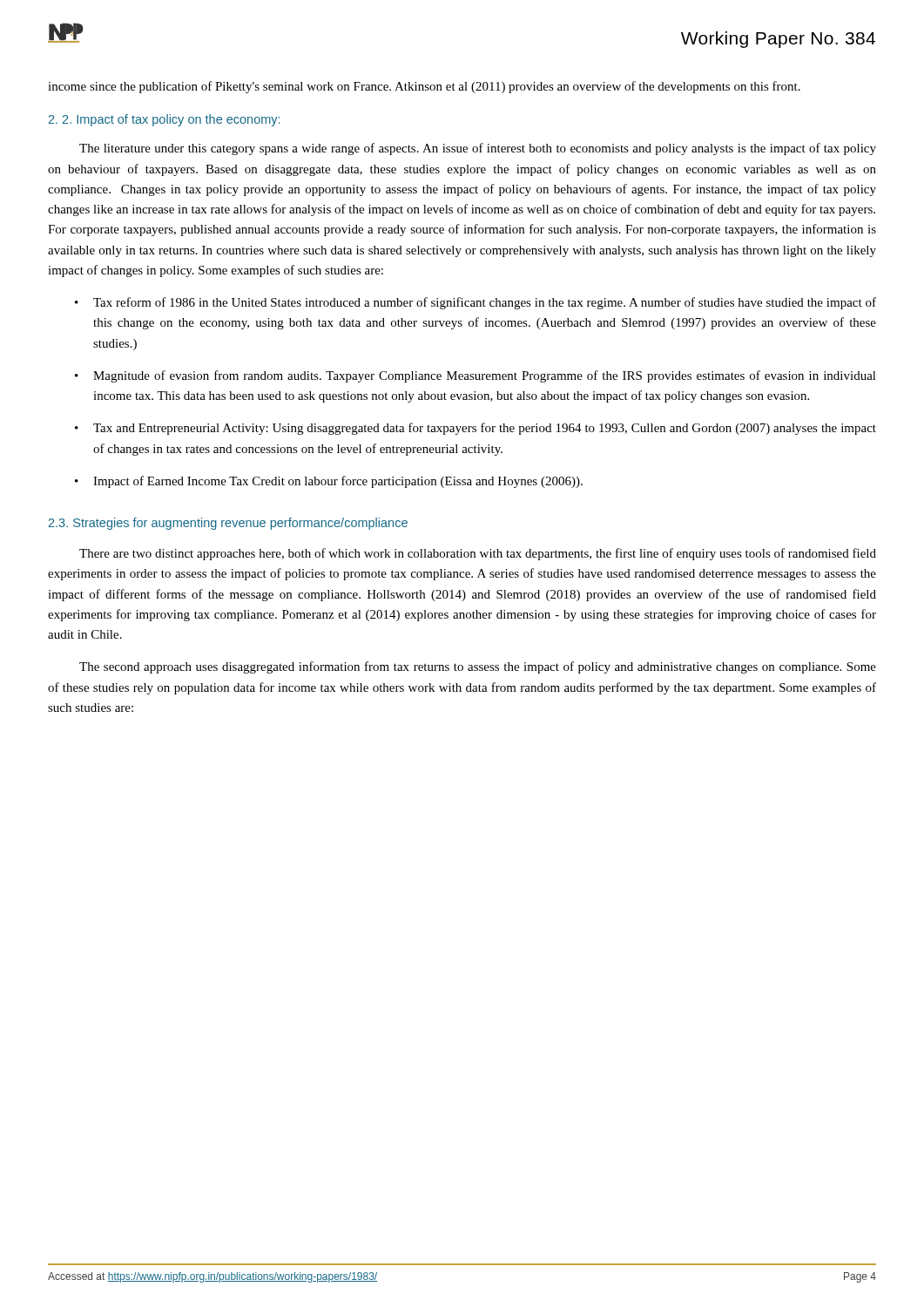Navigate to the passage starting "The second approach uses disaggregated information from tax"
The height and width of the screenshot is (1307, 924).
(462, 687)
